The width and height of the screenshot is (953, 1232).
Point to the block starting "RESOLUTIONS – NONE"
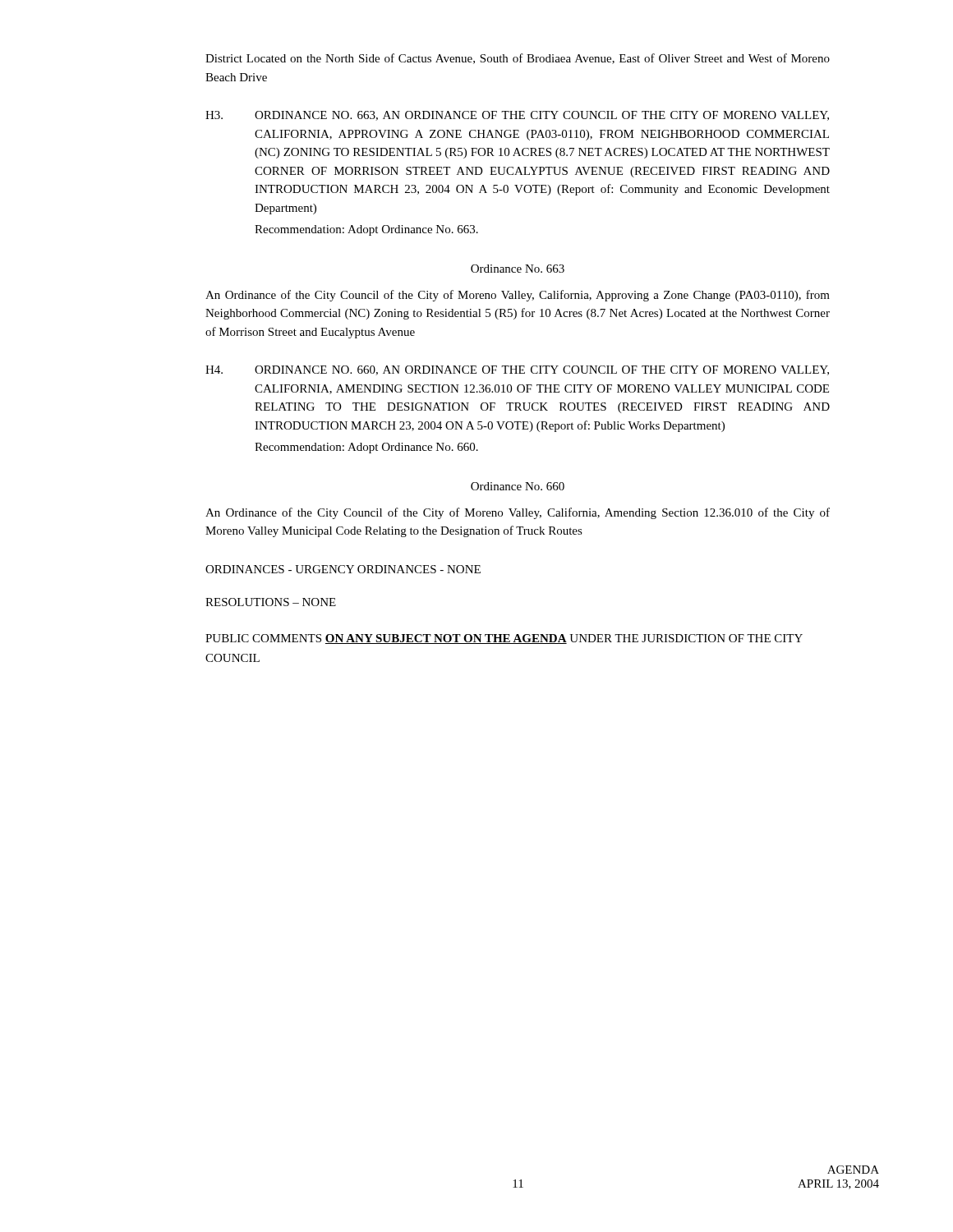tap(271, 602)
